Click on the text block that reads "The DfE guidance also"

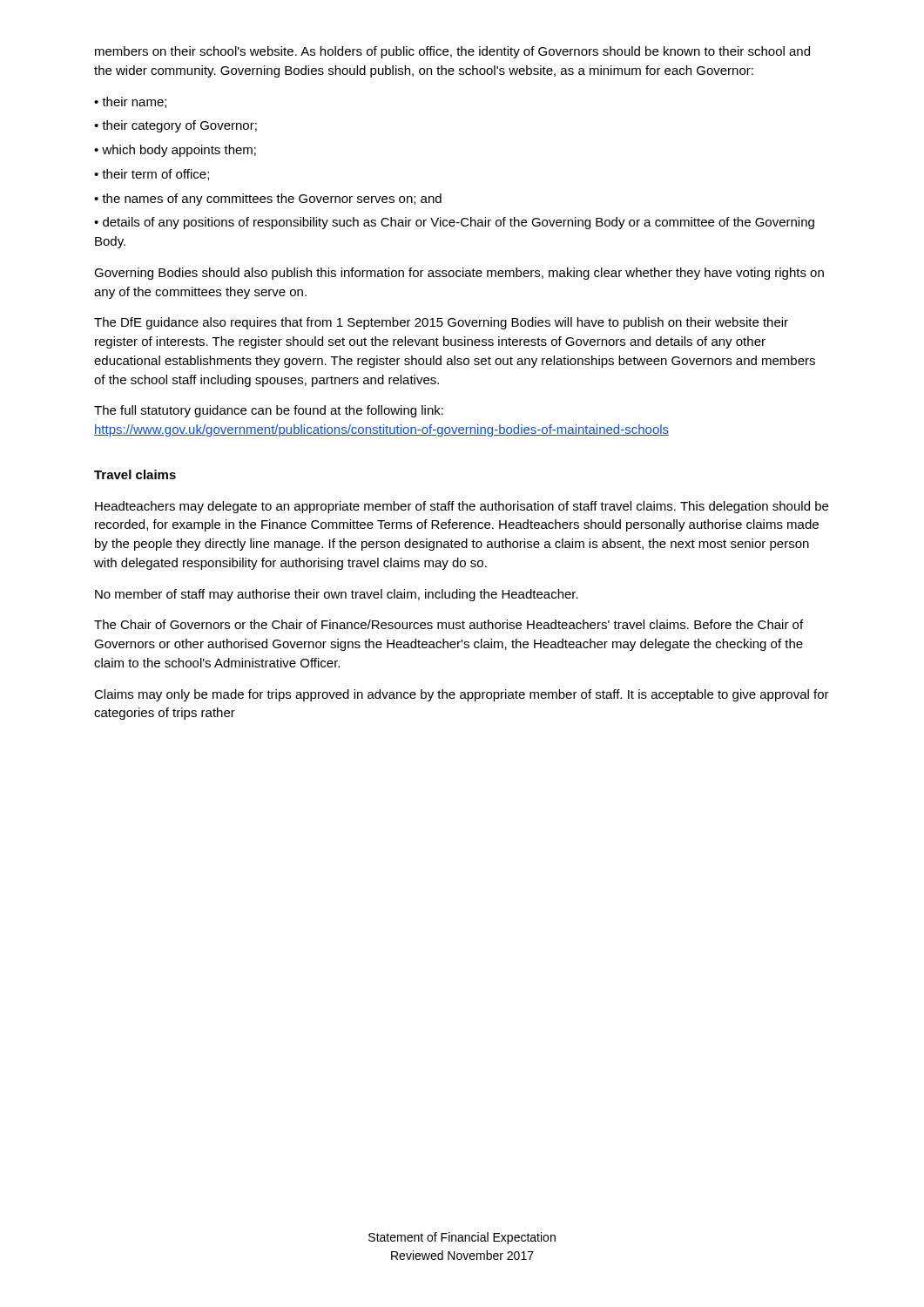pos(455,351)
